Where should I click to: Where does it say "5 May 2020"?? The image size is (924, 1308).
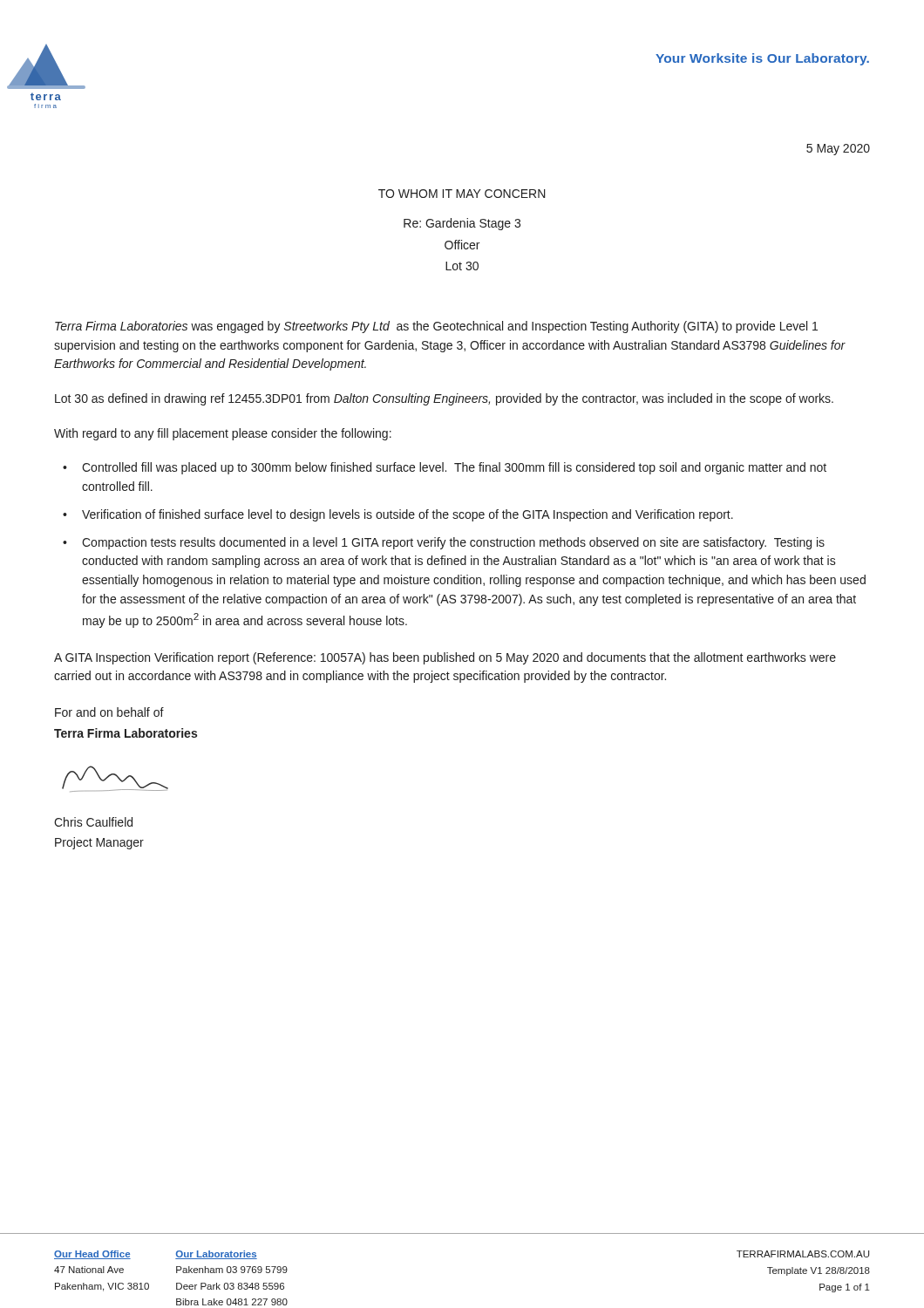(x=838, y=148)
